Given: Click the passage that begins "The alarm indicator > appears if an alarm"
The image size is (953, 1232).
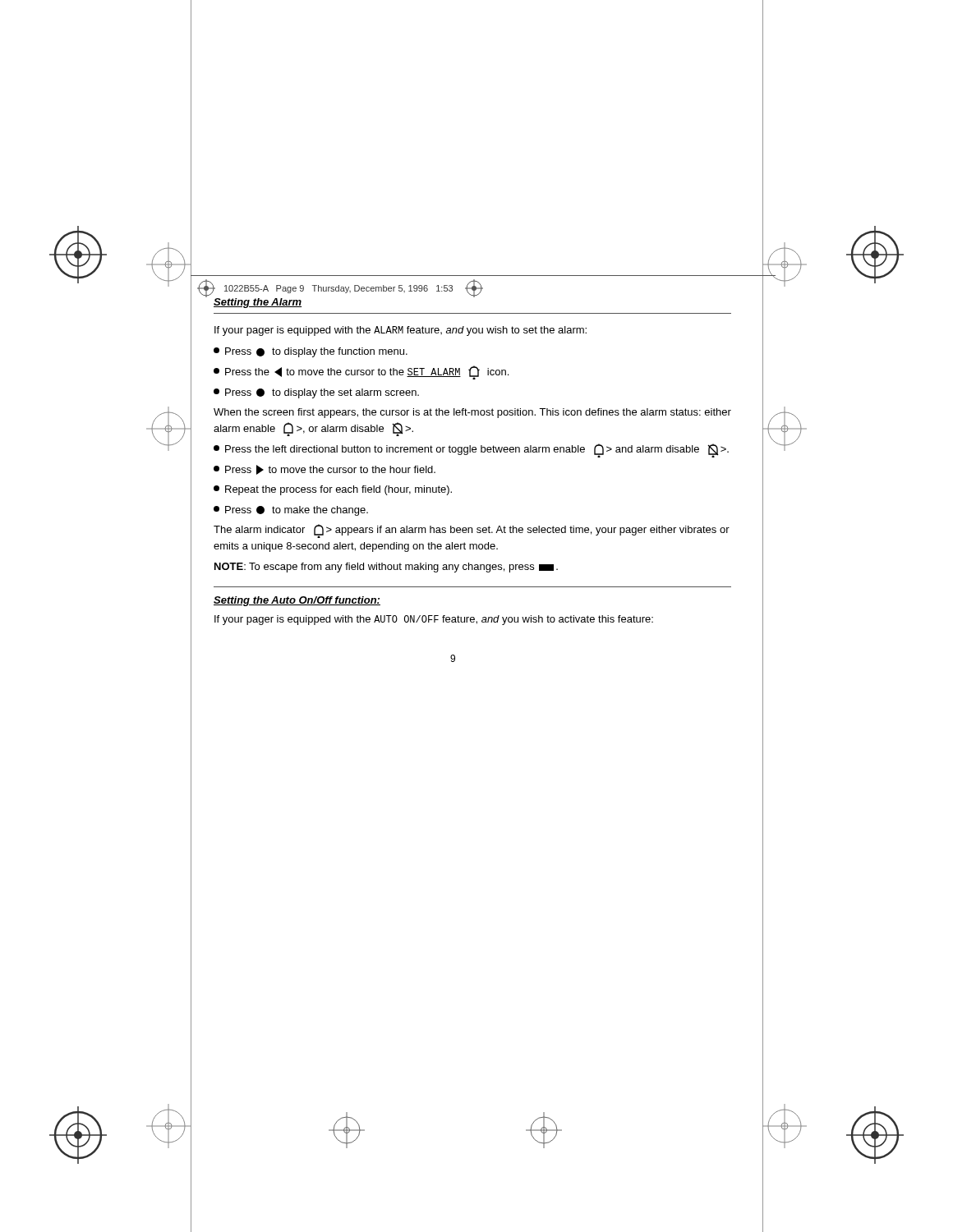Looking at the screenshot, I should 472,538.
